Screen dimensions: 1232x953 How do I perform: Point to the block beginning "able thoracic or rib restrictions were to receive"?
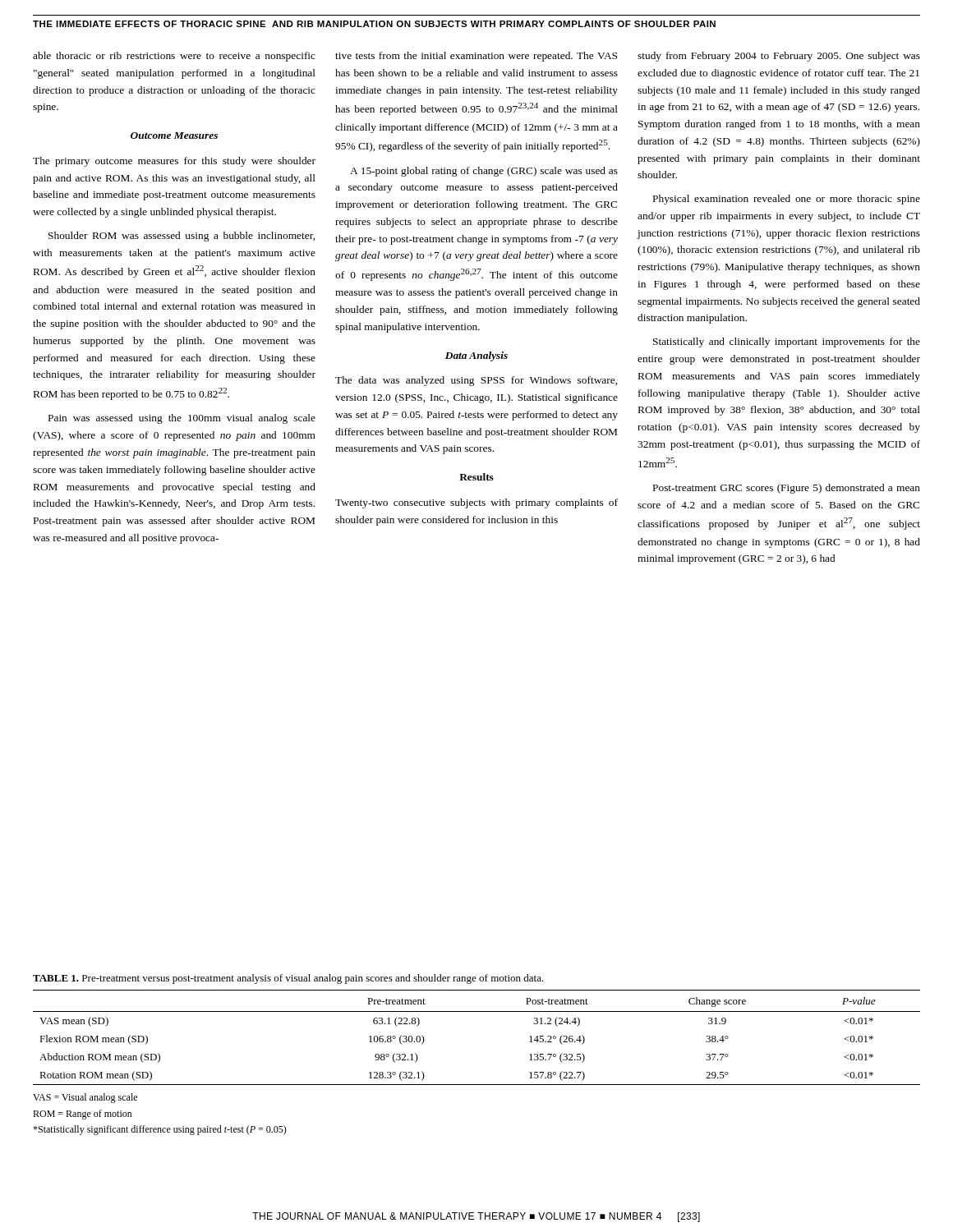point(174,82)
